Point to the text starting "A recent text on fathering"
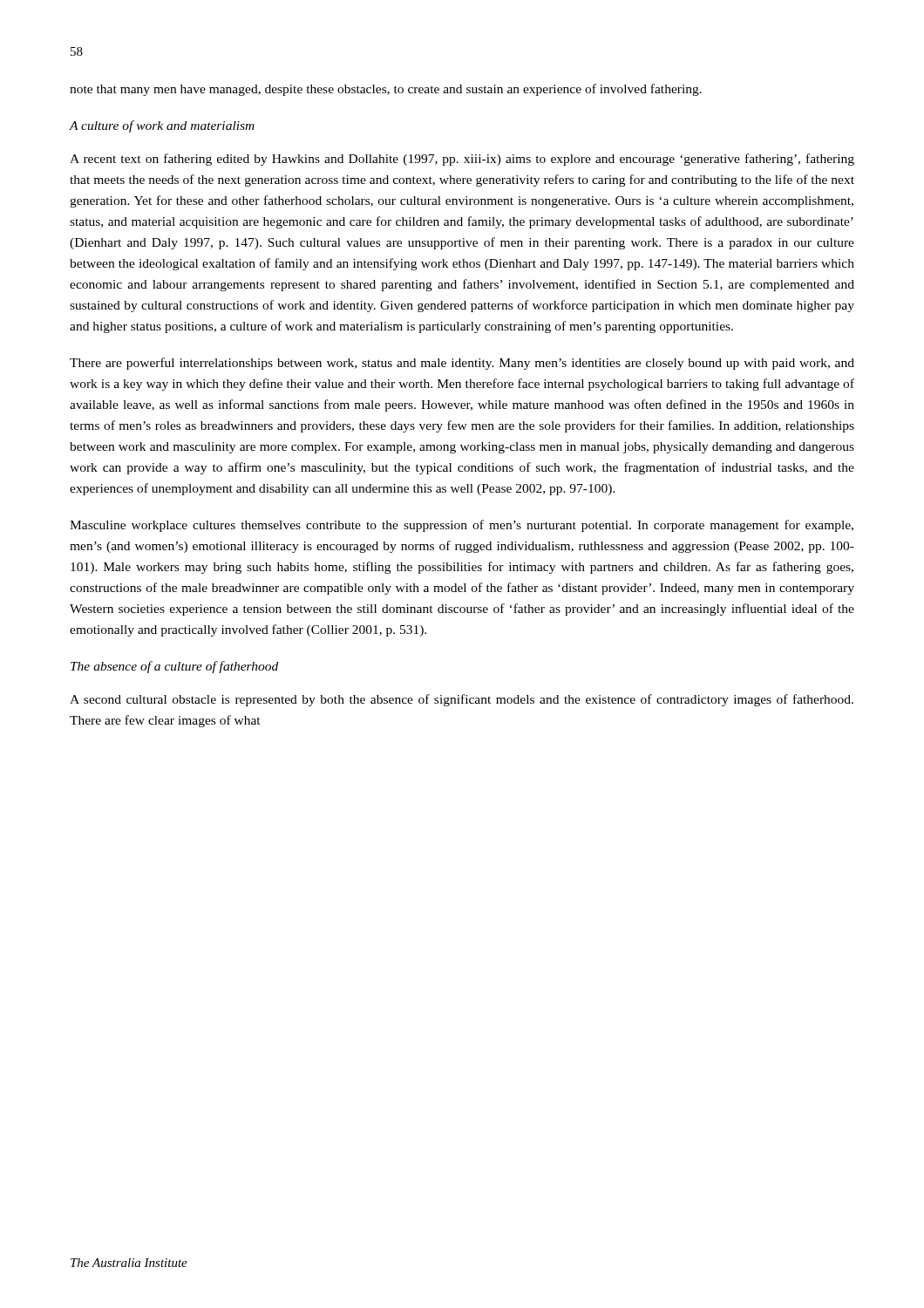 [x=462, y=242]
